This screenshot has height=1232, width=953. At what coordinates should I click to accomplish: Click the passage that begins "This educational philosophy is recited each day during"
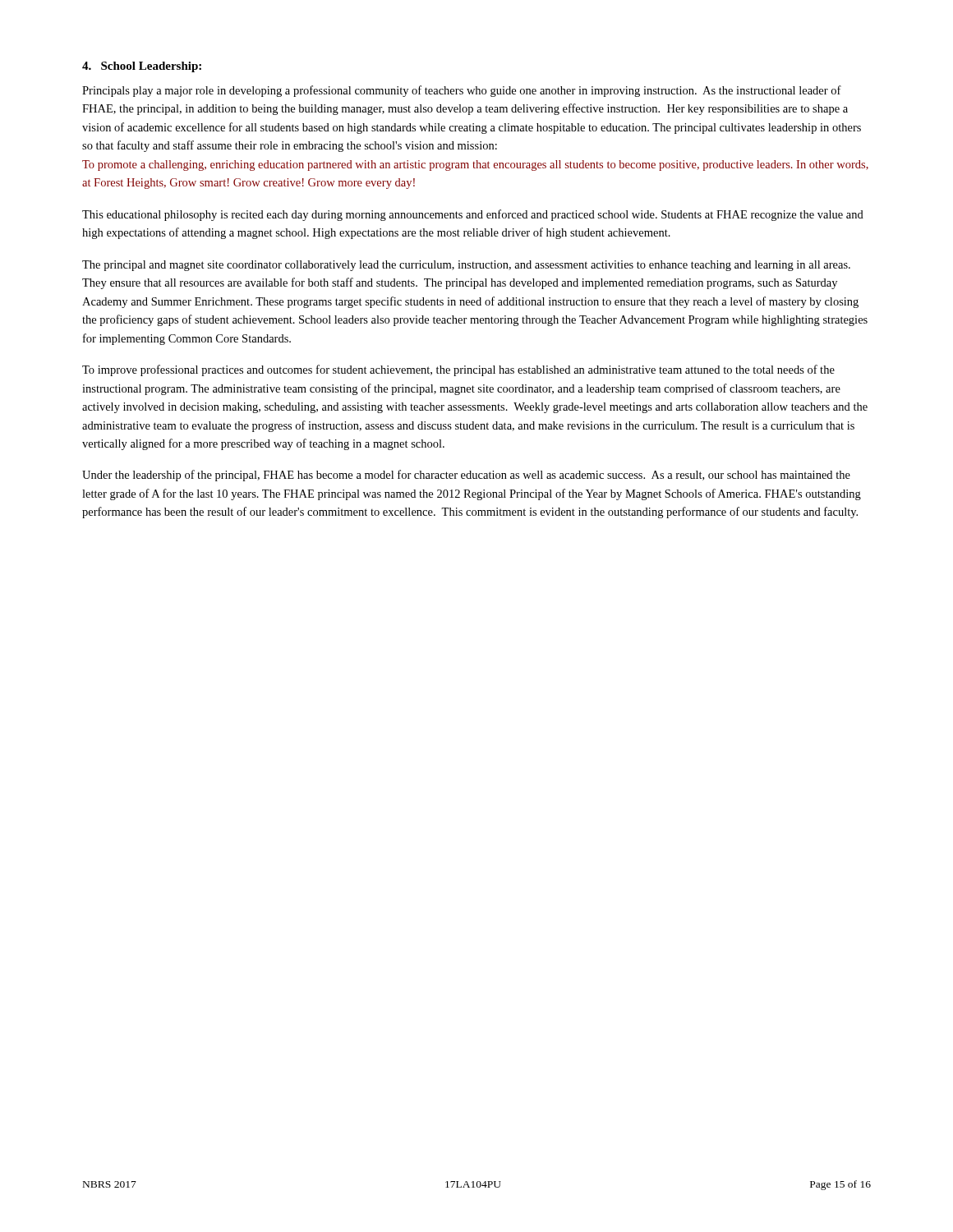click(473, 223)
